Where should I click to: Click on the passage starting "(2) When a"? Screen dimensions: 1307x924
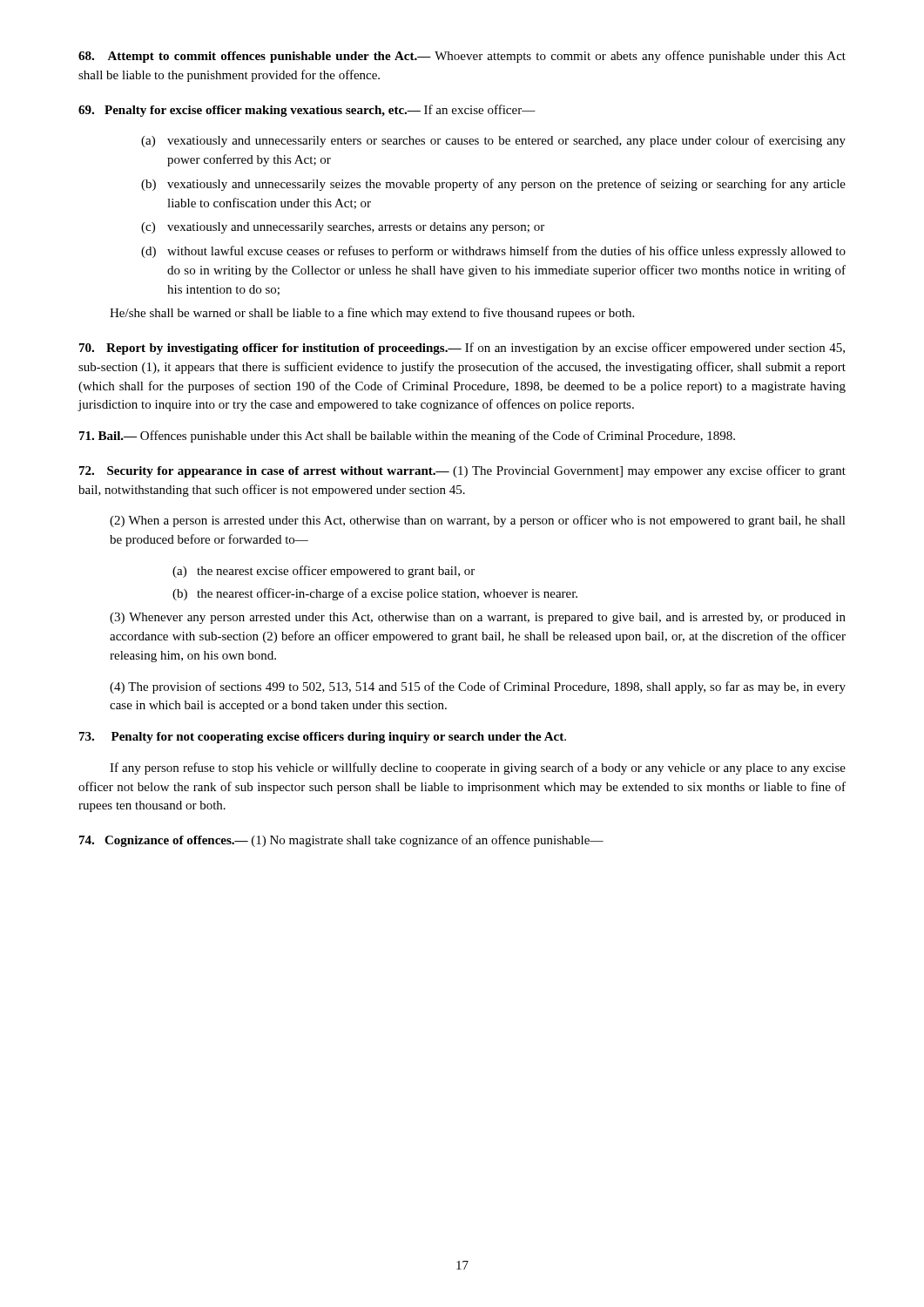tap(462, 531)
